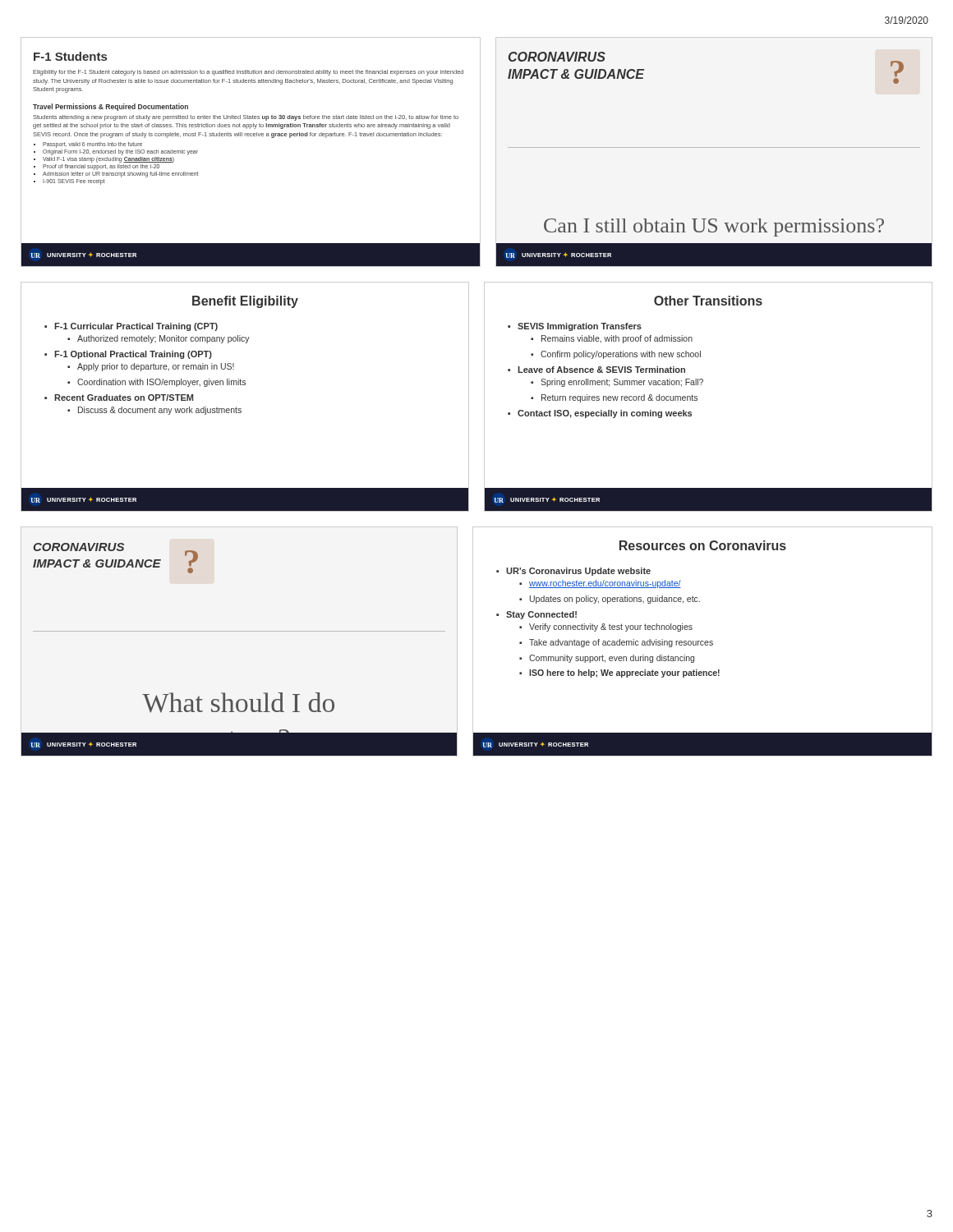Point to the block starting "F-1 Students Eligibility for the F-1 Student"
The width and height of the screenshot is (953, 1232).
pos(251,158)
